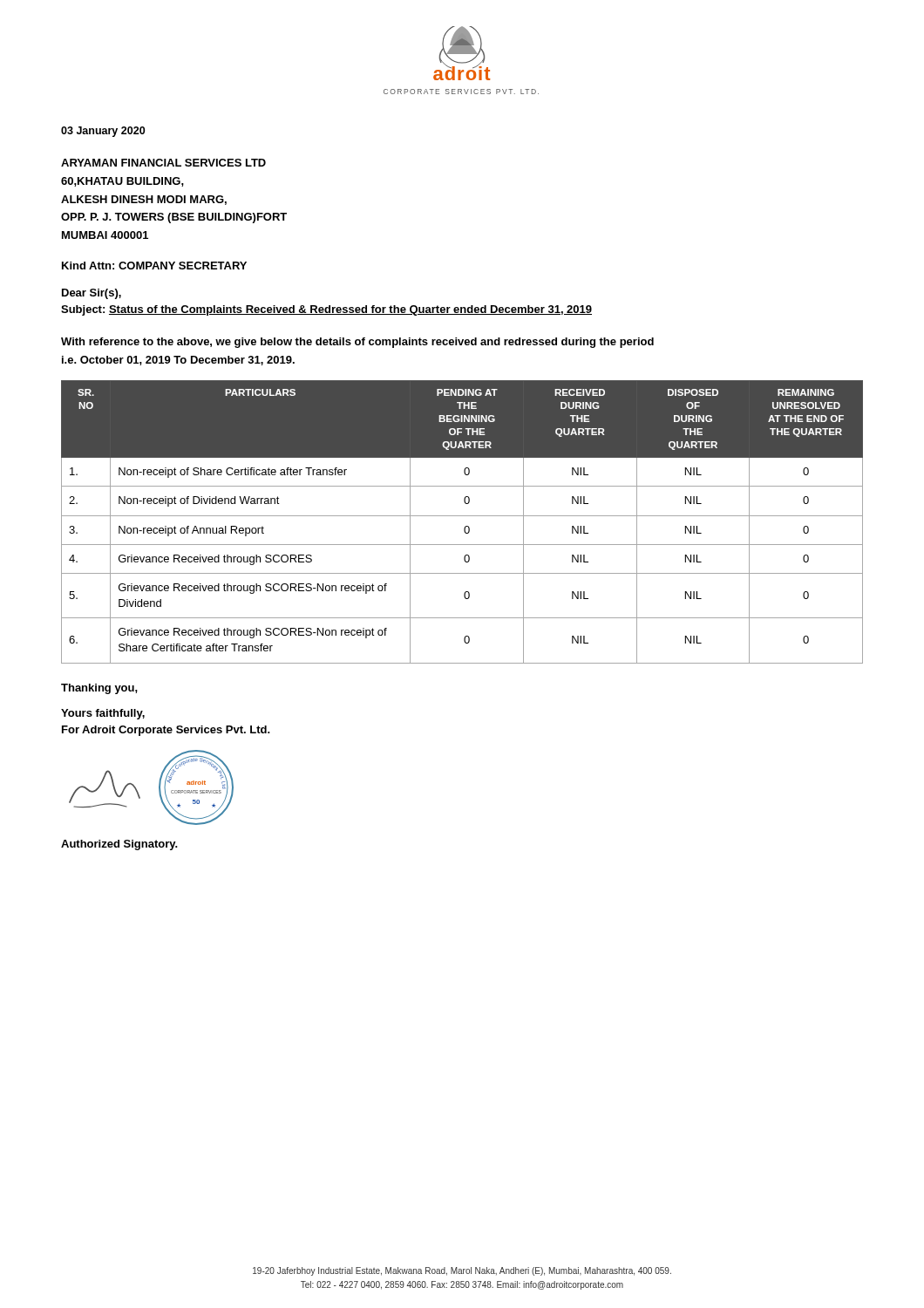The image size is (924, 1308).
Task: Find the text that reads "Thanking you,"
Action: click(99, 687)
